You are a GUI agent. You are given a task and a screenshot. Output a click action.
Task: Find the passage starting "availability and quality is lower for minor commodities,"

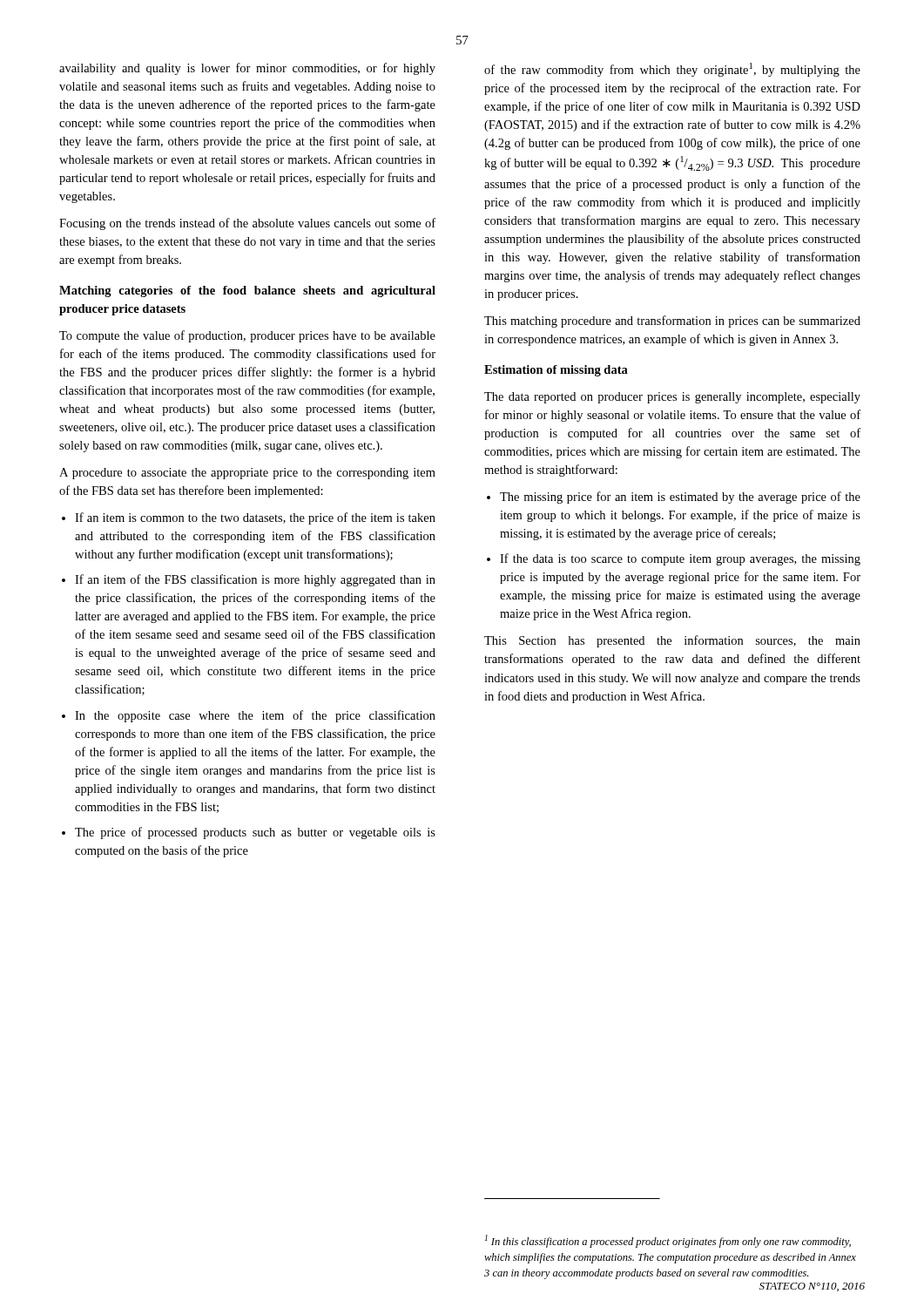tap(247, 132)
